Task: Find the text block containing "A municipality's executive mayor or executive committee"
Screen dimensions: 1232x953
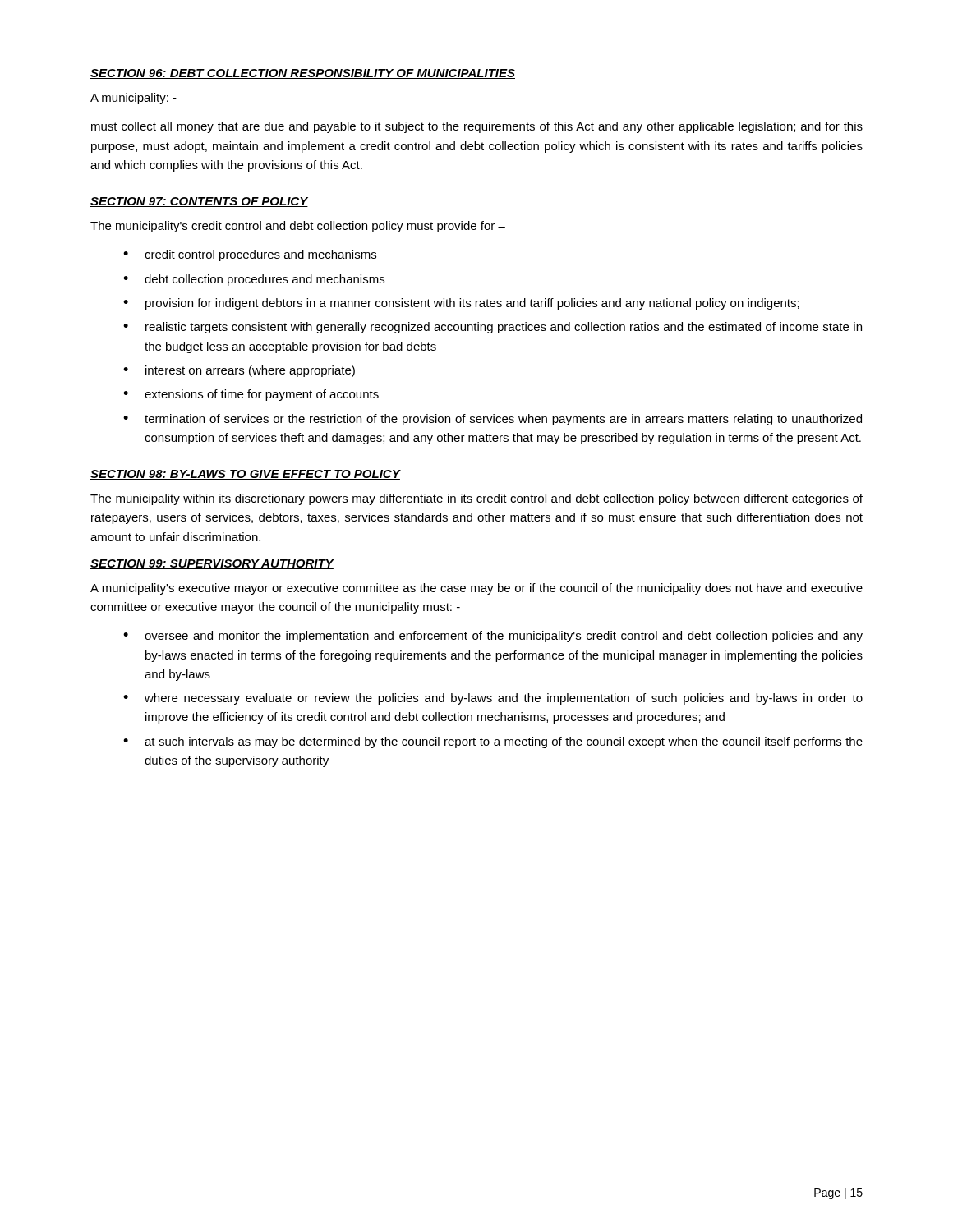Action: (476, 597)
